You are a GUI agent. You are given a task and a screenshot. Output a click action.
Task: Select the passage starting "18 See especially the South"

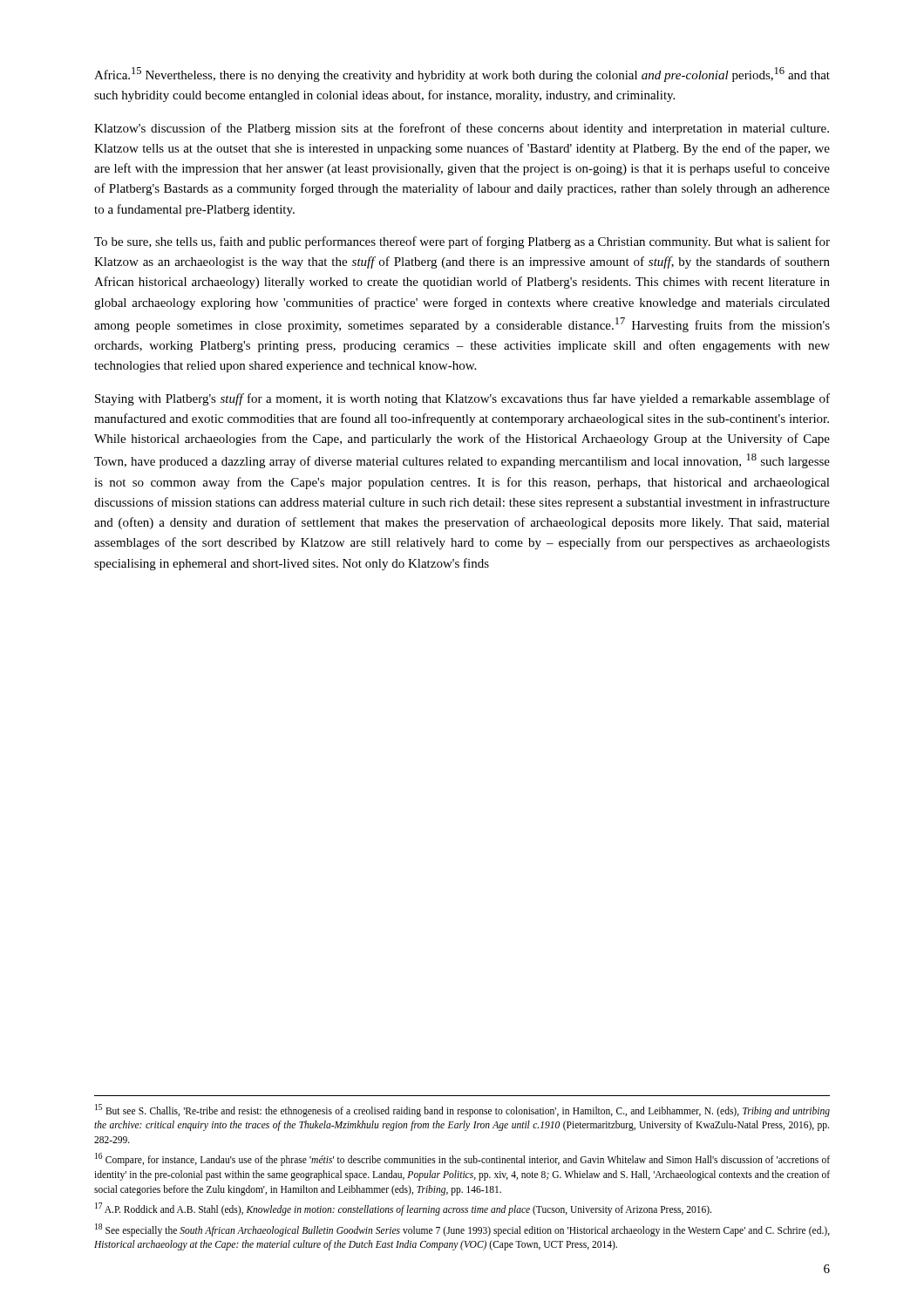click(x=462, y=1236)
